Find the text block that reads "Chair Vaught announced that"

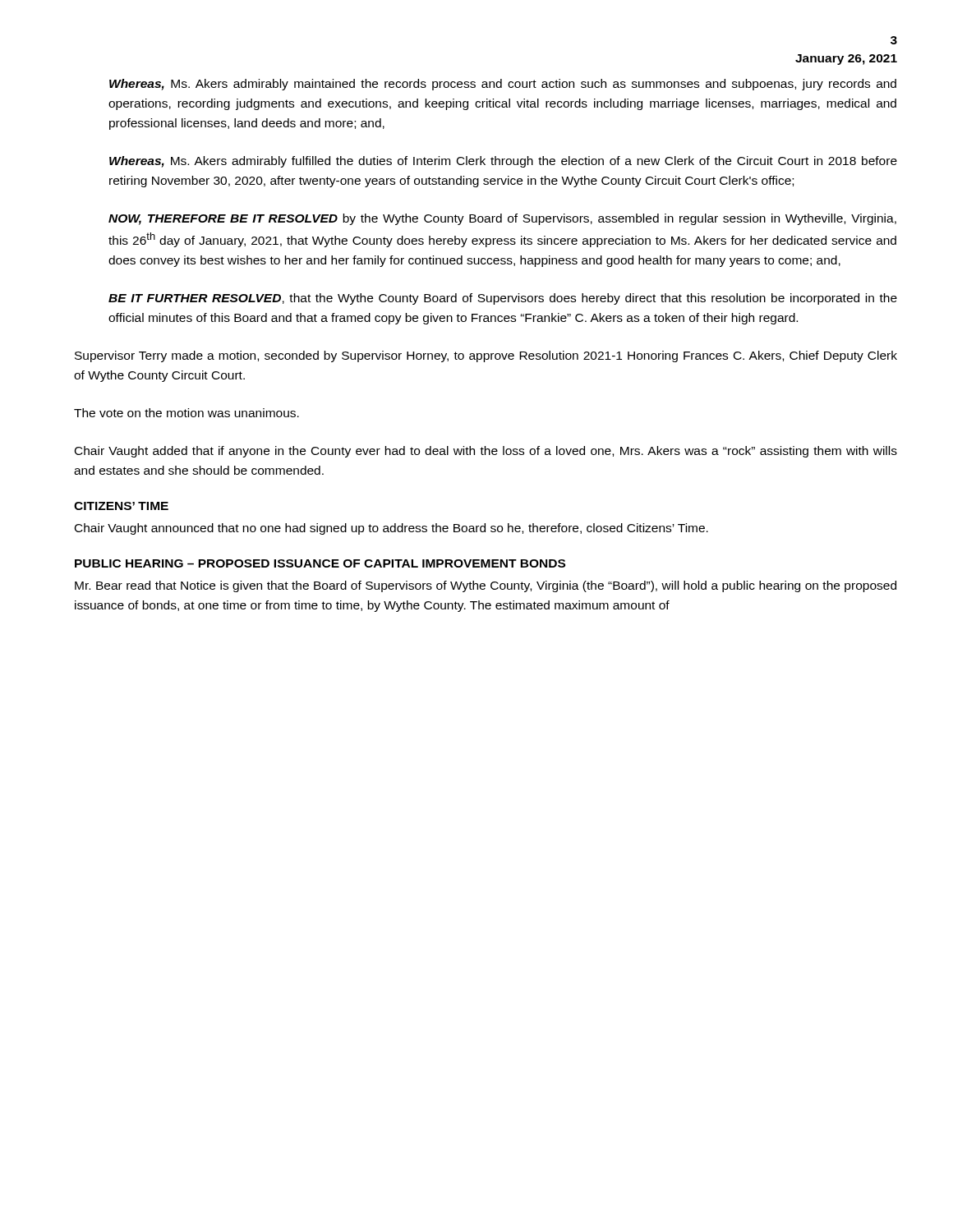point(391,528)
